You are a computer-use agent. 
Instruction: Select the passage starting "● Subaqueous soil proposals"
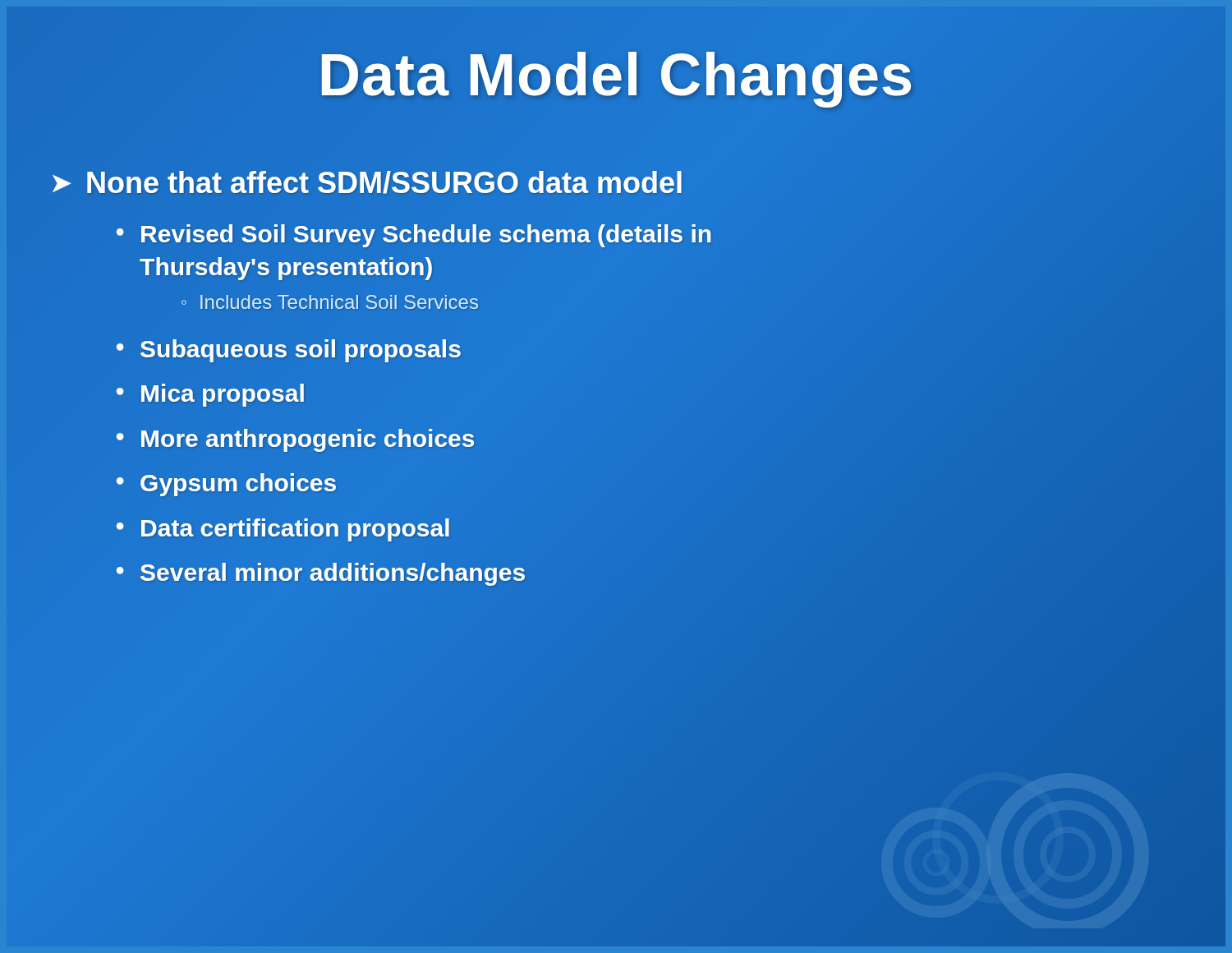click(288, 349)
